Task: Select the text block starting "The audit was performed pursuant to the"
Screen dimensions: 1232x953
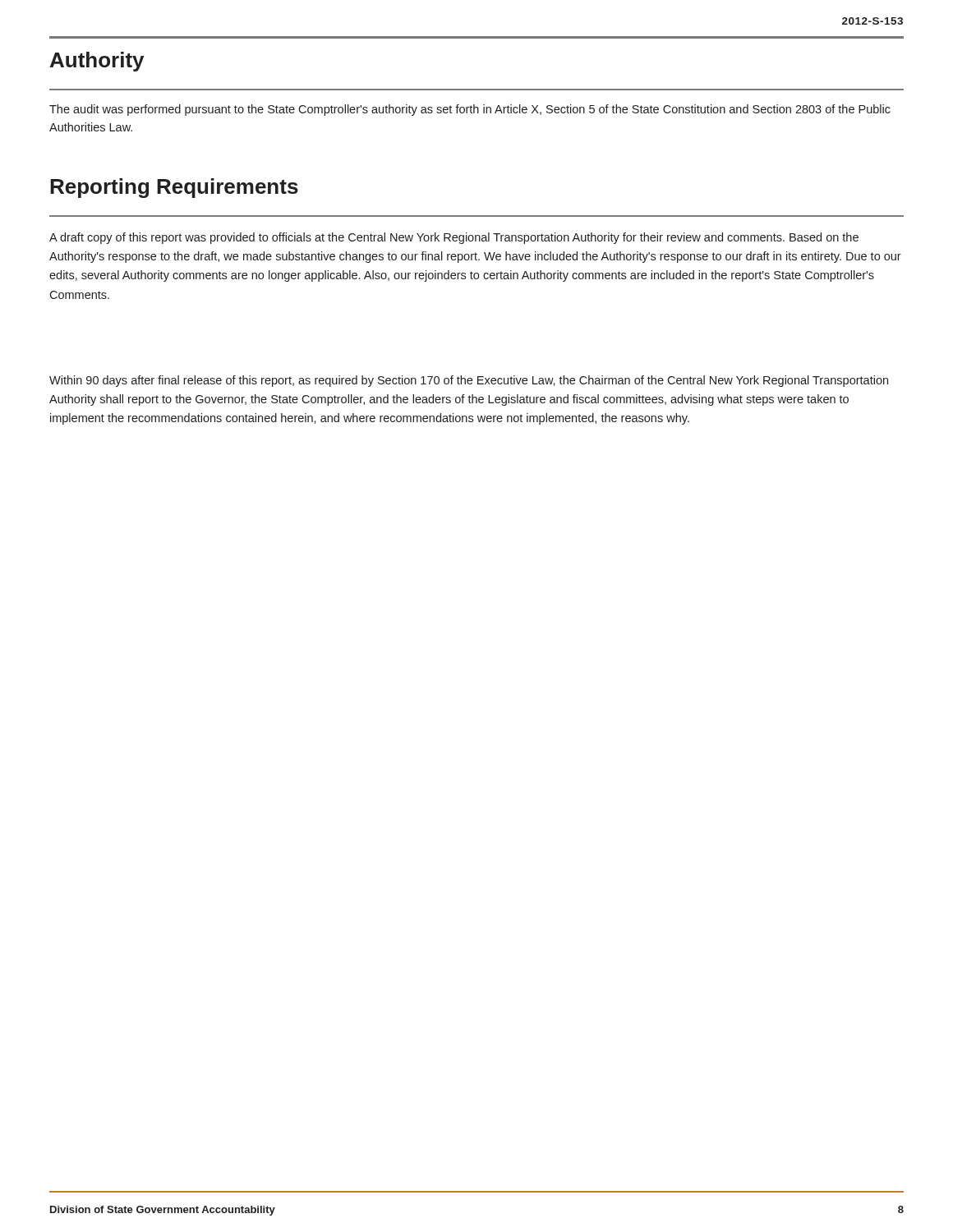Action: 470,118
